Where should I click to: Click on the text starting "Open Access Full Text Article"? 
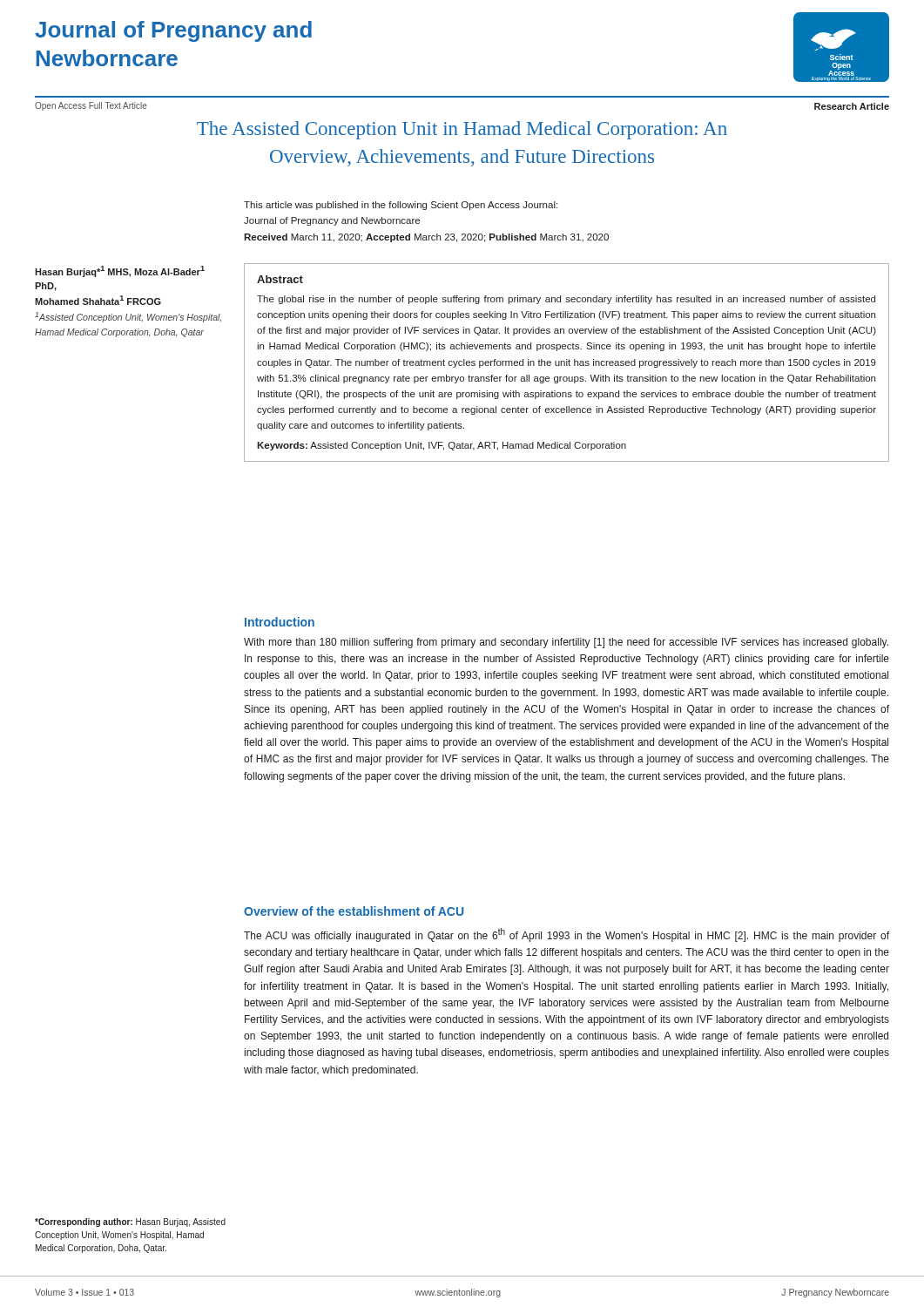(x=91, y=106)
